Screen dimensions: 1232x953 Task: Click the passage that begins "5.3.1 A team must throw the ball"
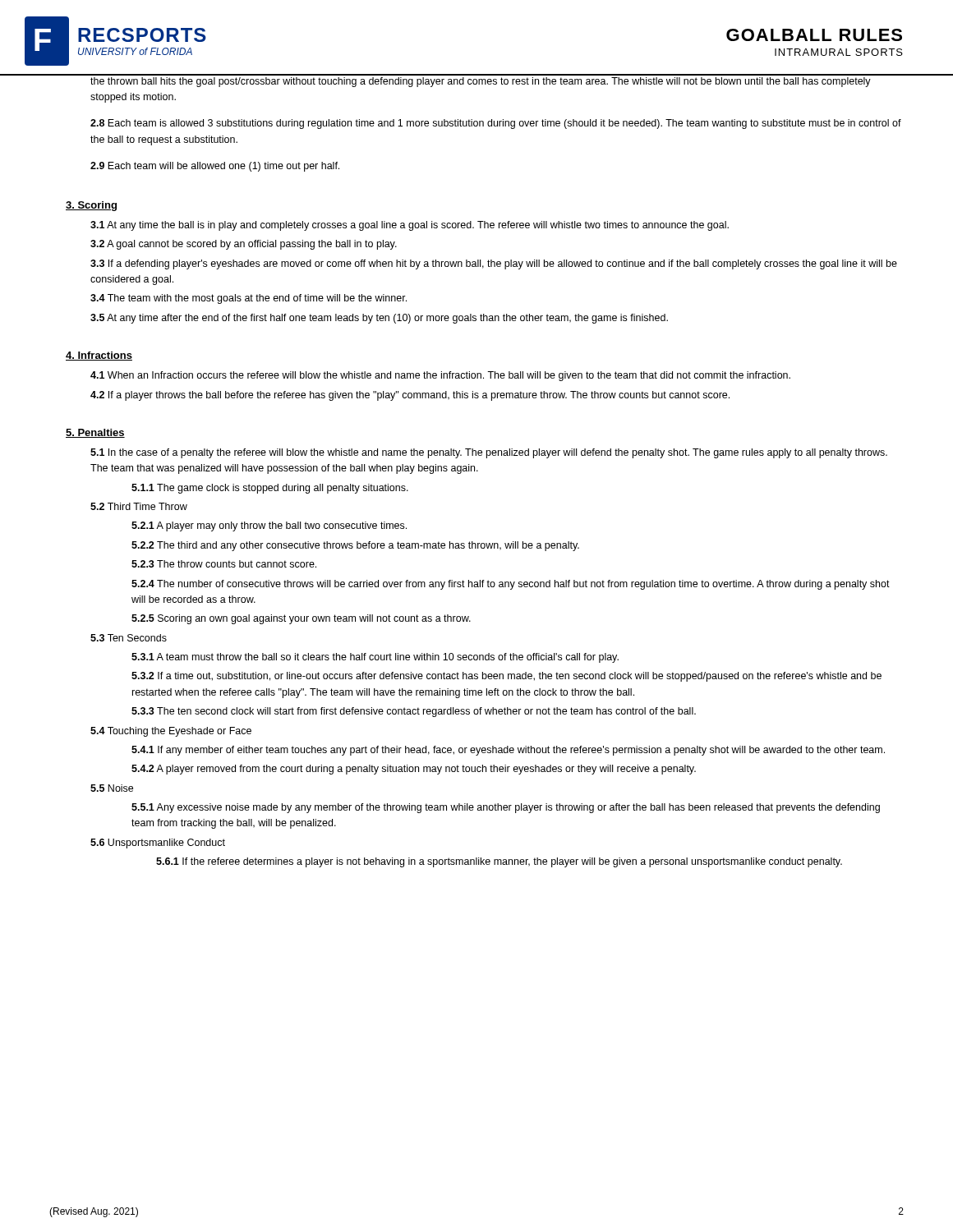(x=375, y=657)
